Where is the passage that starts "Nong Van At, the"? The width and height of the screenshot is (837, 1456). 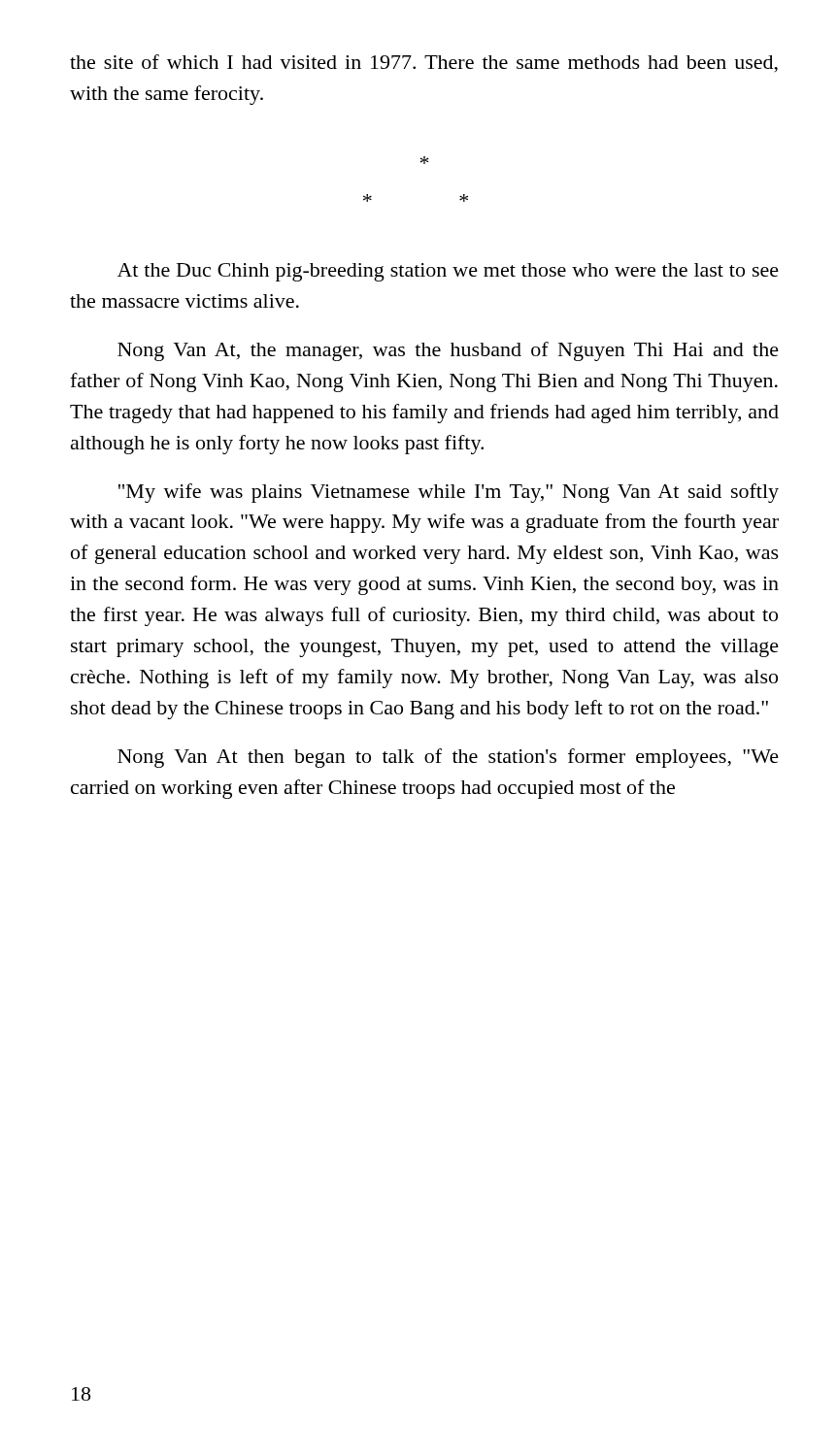pyautogui.click(x=424, y=395)
